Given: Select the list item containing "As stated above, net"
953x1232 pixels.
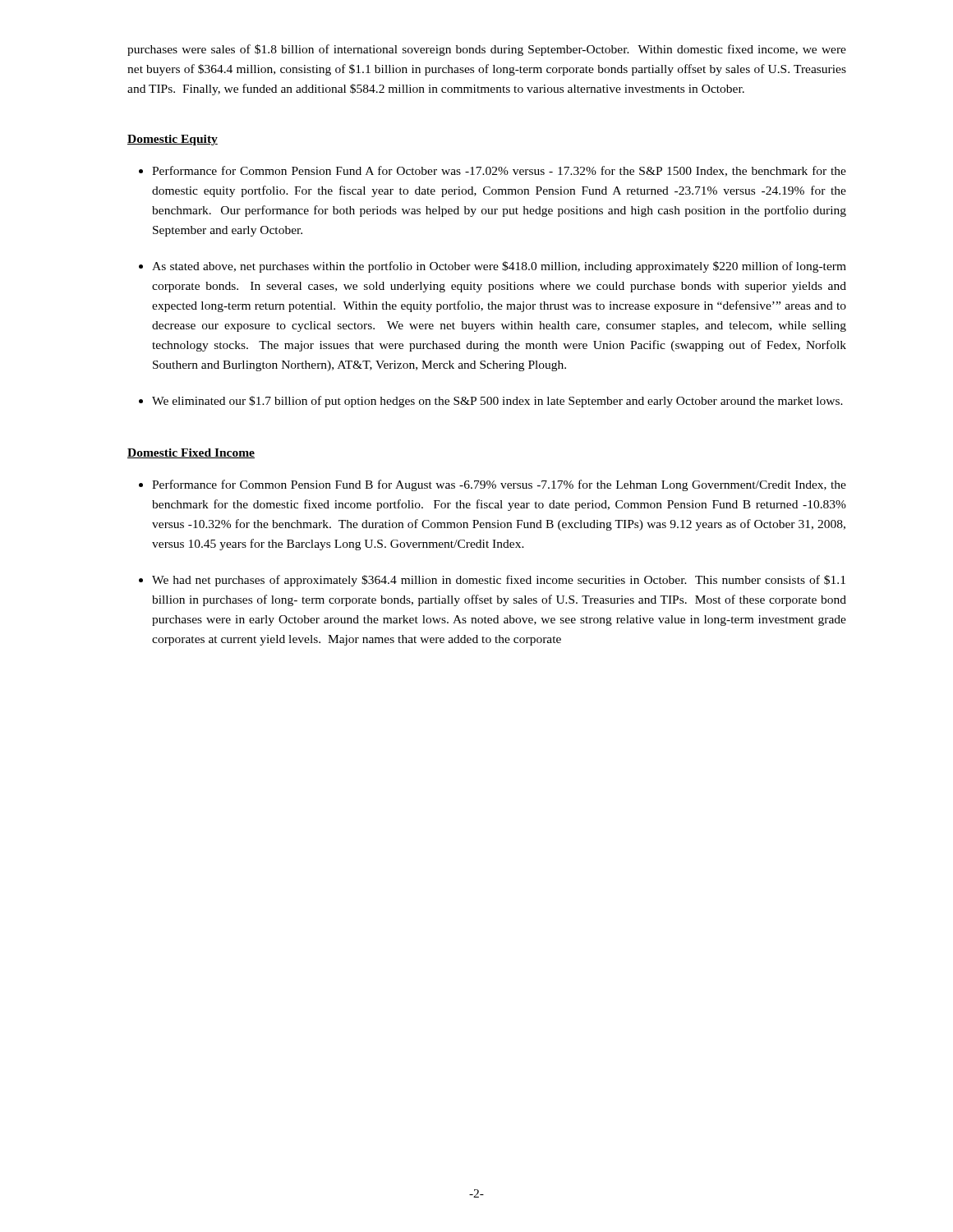Looking at the screenshot, I should 499,315.
